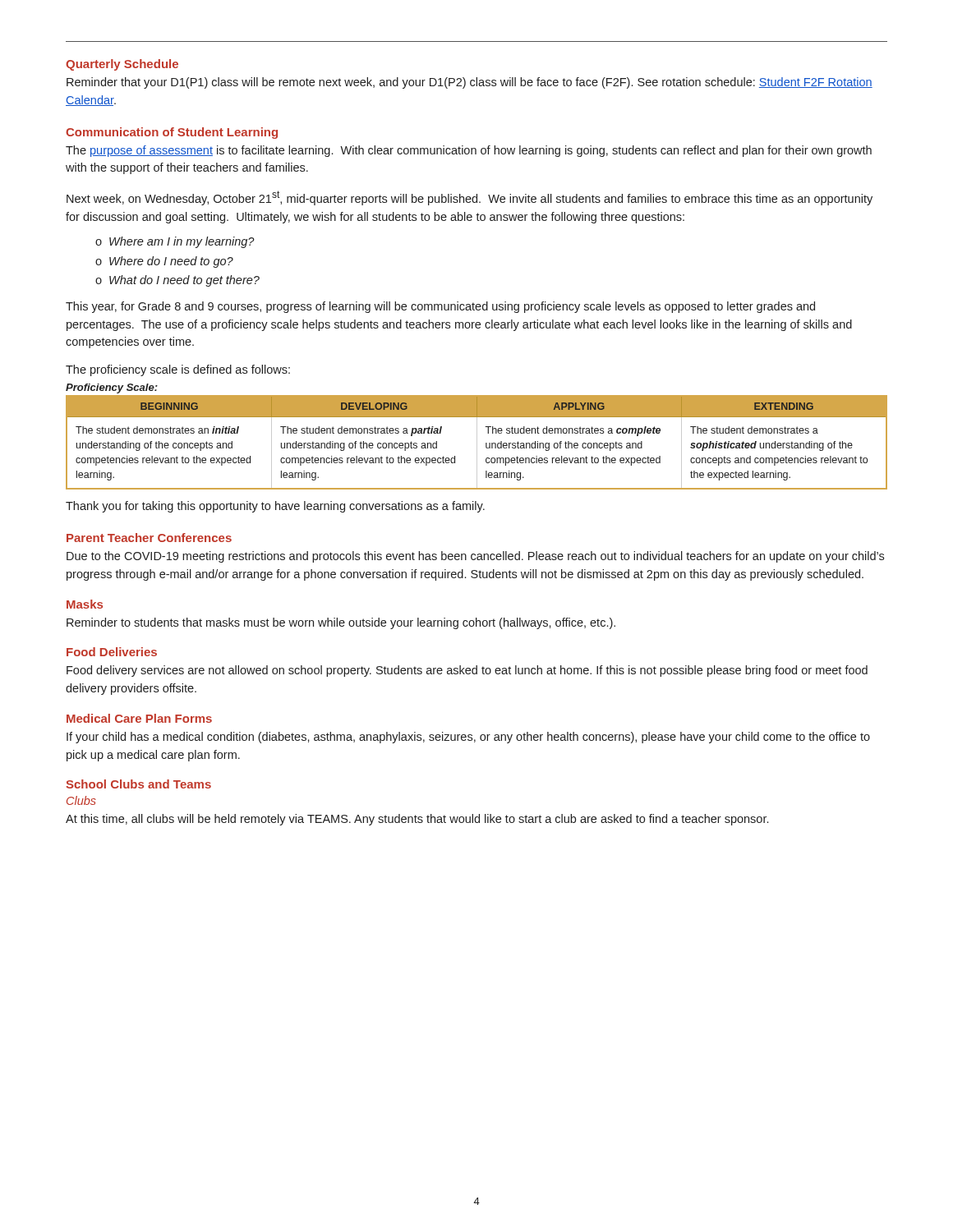Click the passage that begins "Reminder that your D1(P1) class"
The image size is (953, 1232).
click(x=469, y=91)
